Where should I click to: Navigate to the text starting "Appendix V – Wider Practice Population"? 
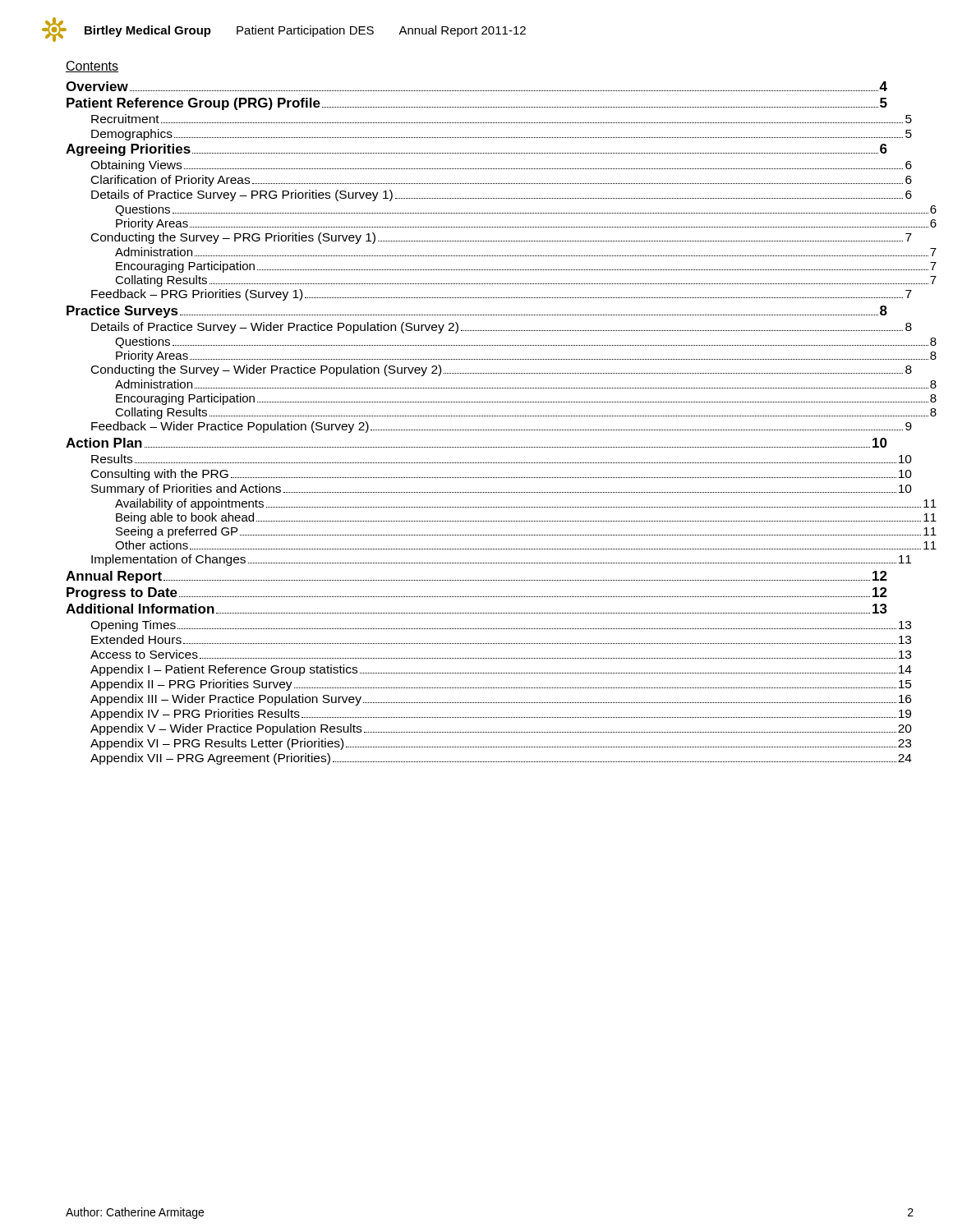click(x=501, y=728)
